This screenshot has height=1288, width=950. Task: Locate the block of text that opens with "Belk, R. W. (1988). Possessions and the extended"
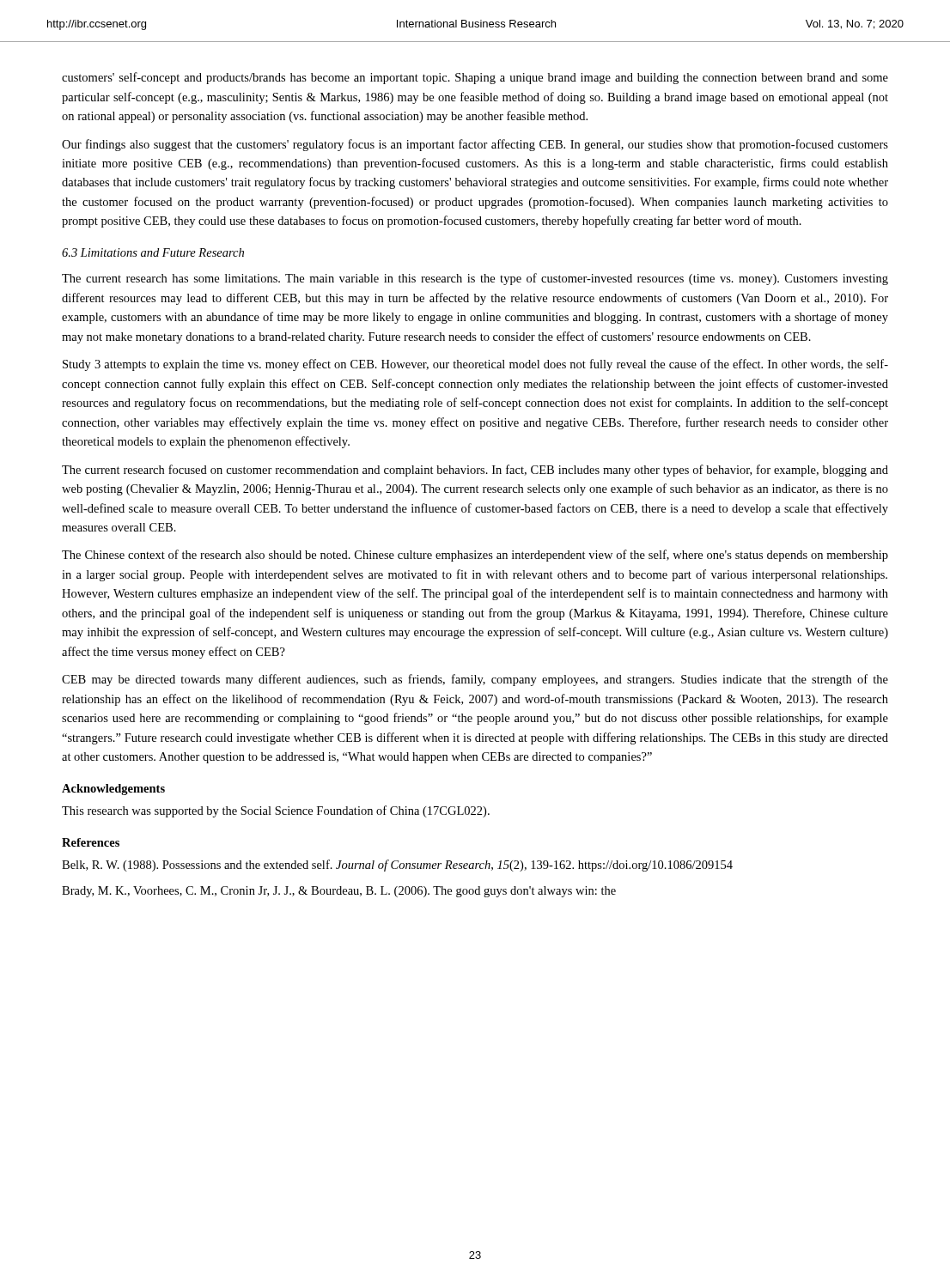click(x=475, y=865)
